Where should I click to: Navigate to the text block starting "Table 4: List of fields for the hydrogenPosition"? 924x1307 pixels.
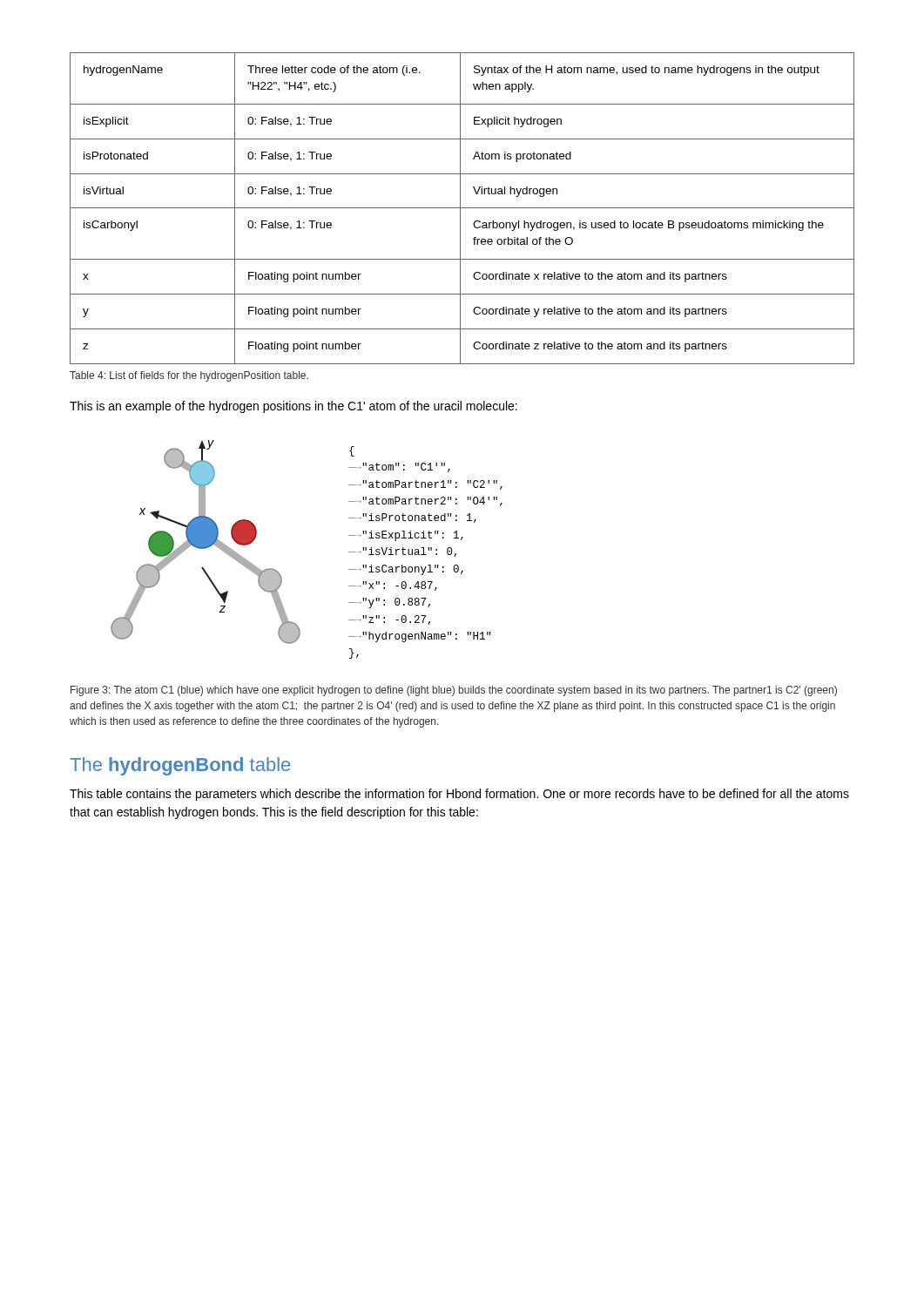[189, 375]
